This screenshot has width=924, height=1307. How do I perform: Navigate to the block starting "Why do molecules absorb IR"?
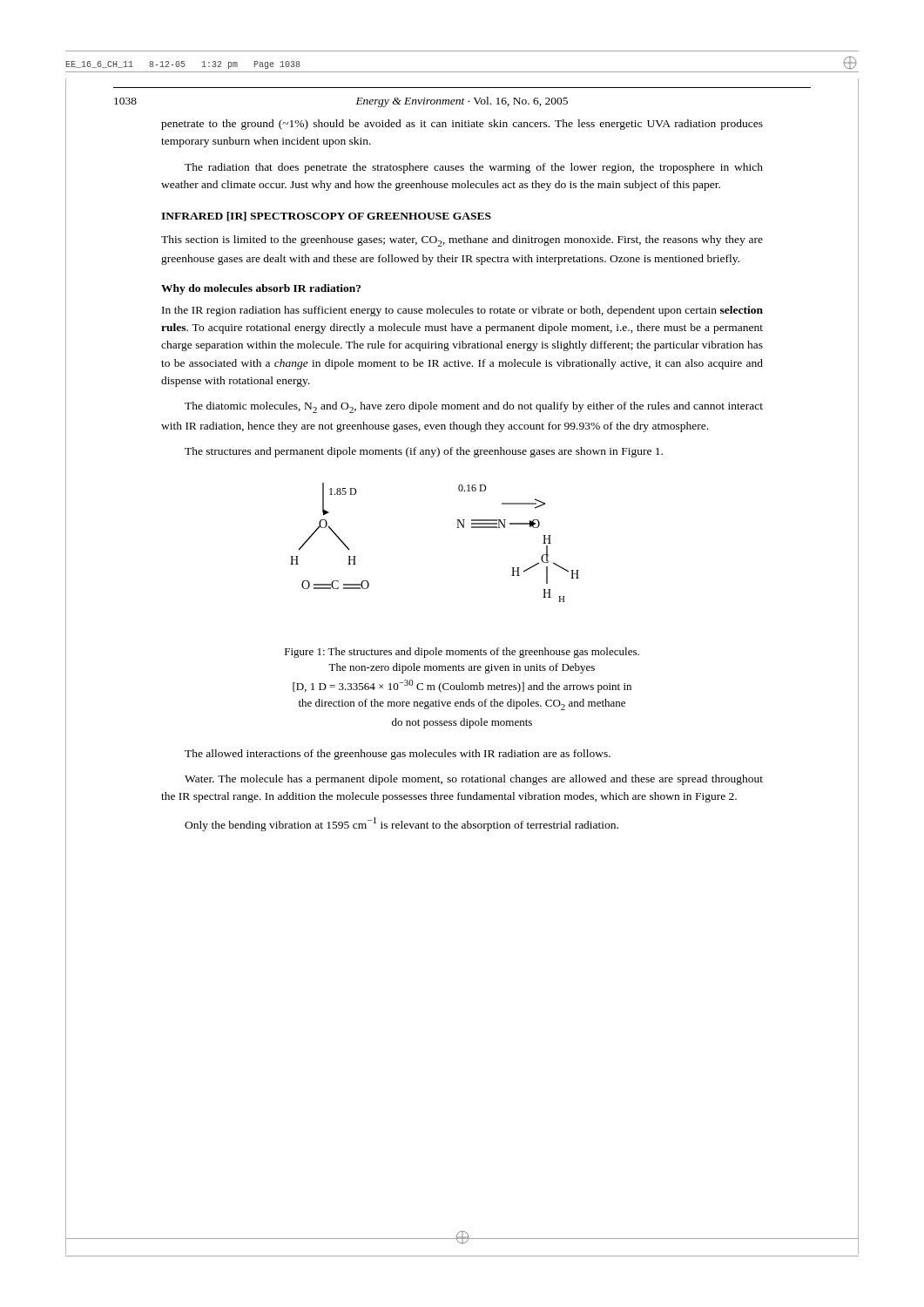click(261, 288)
